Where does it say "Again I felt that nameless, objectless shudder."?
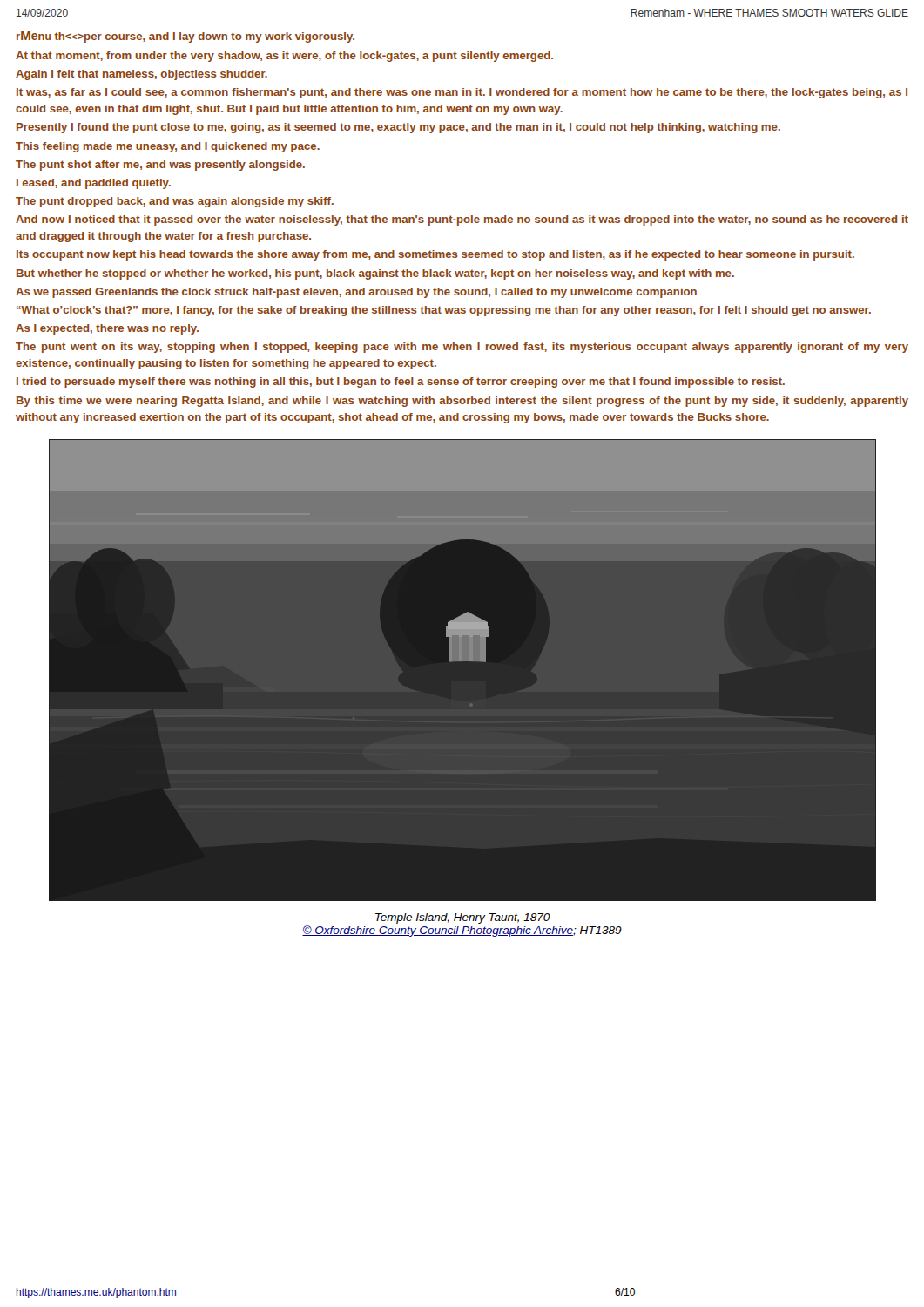 [x=142, y=74]
